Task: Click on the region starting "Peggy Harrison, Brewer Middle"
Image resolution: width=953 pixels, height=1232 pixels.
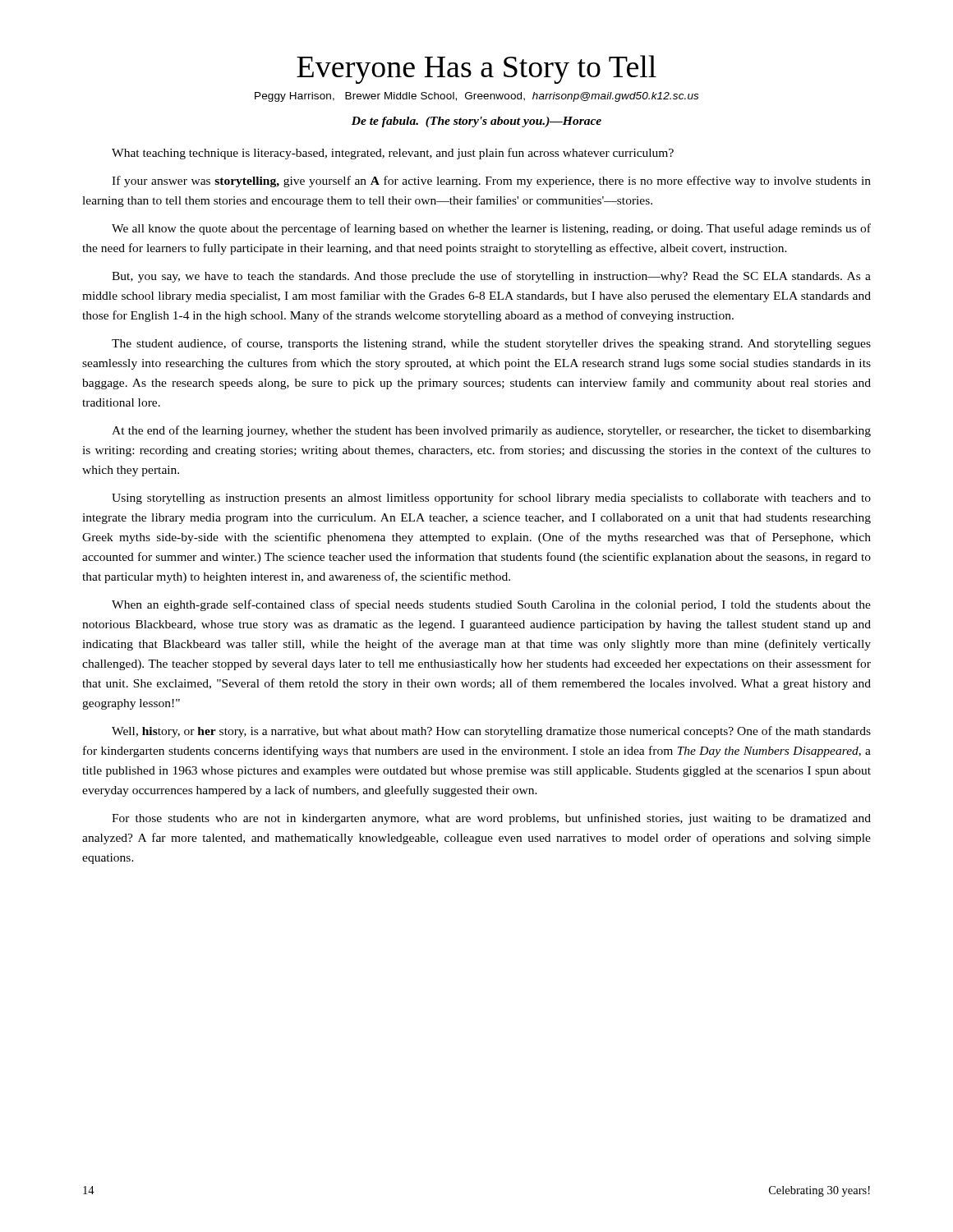Action: (x=476, y=95)
